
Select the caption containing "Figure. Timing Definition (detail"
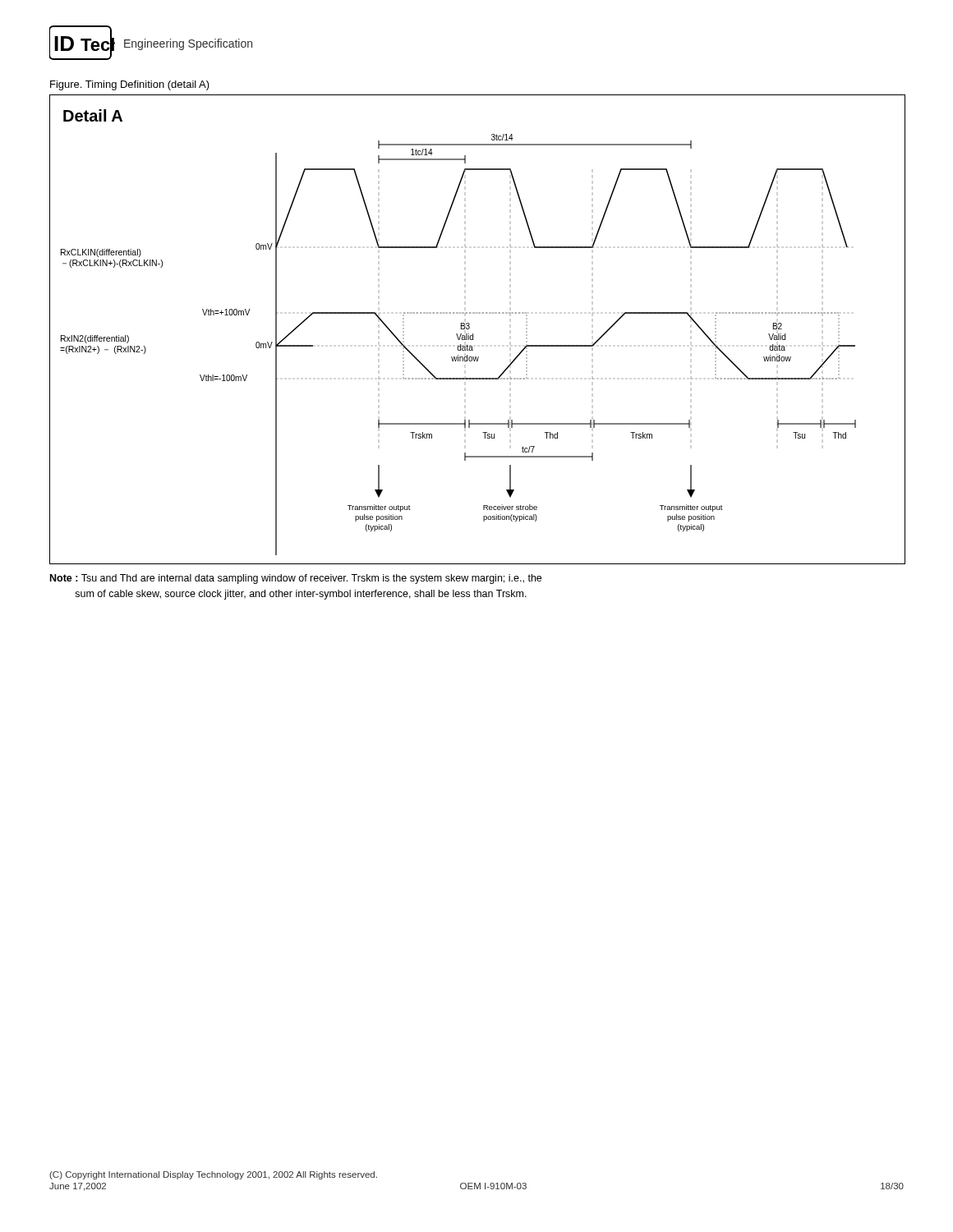click(129, 84)
